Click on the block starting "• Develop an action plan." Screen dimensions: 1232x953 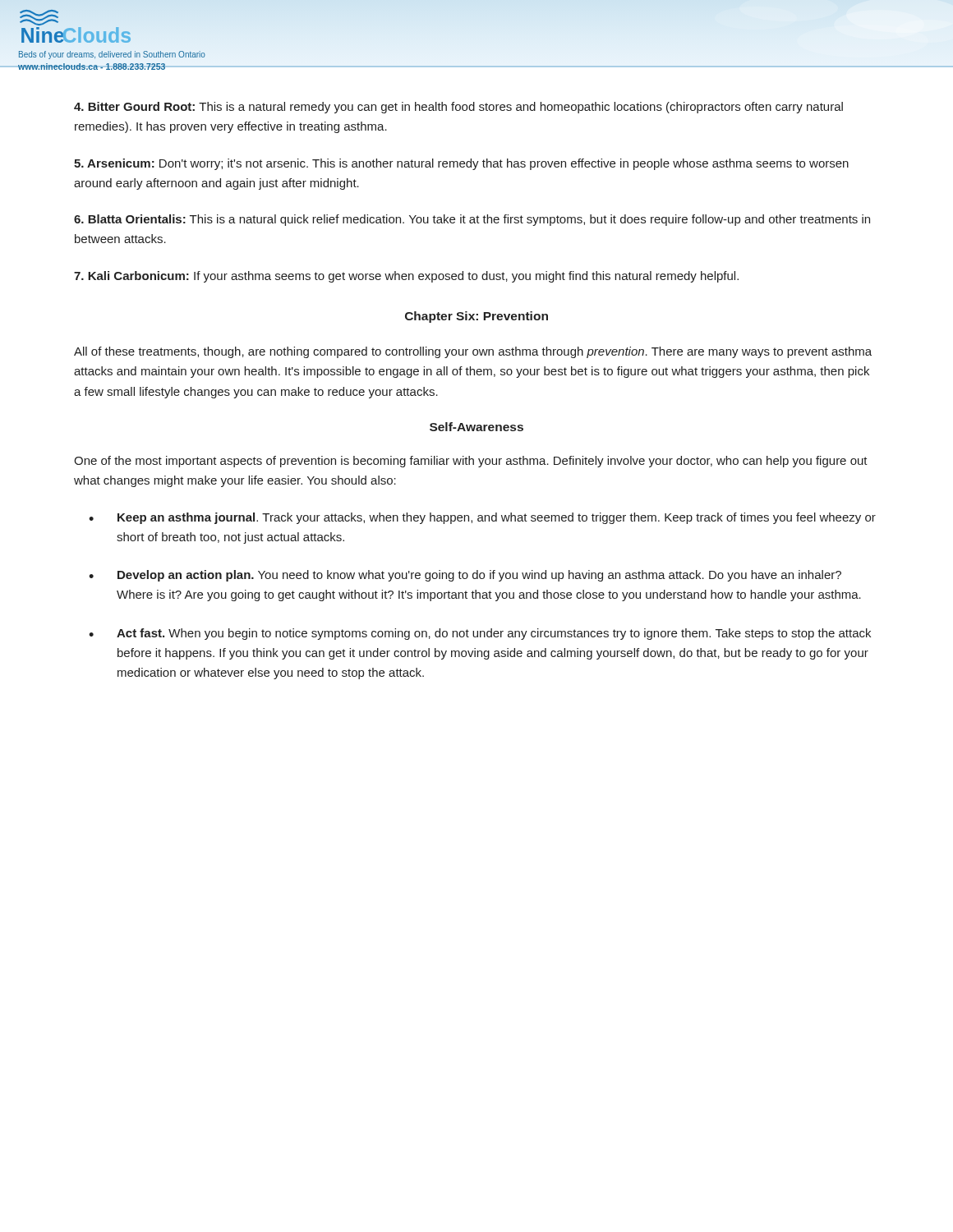[475, 584]
